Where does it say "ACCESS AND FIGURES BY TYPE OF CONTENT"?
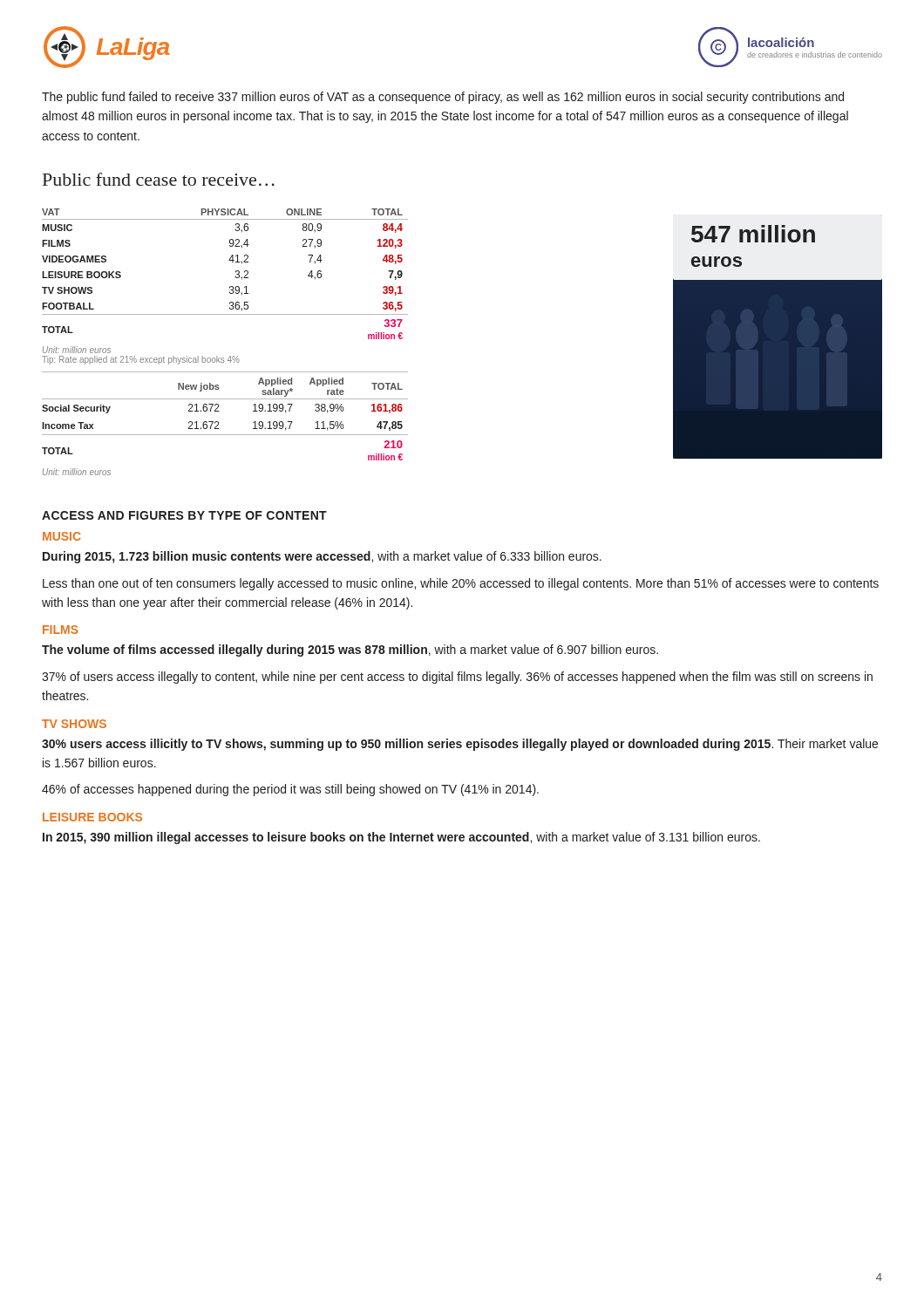 [x=184, y=515]
